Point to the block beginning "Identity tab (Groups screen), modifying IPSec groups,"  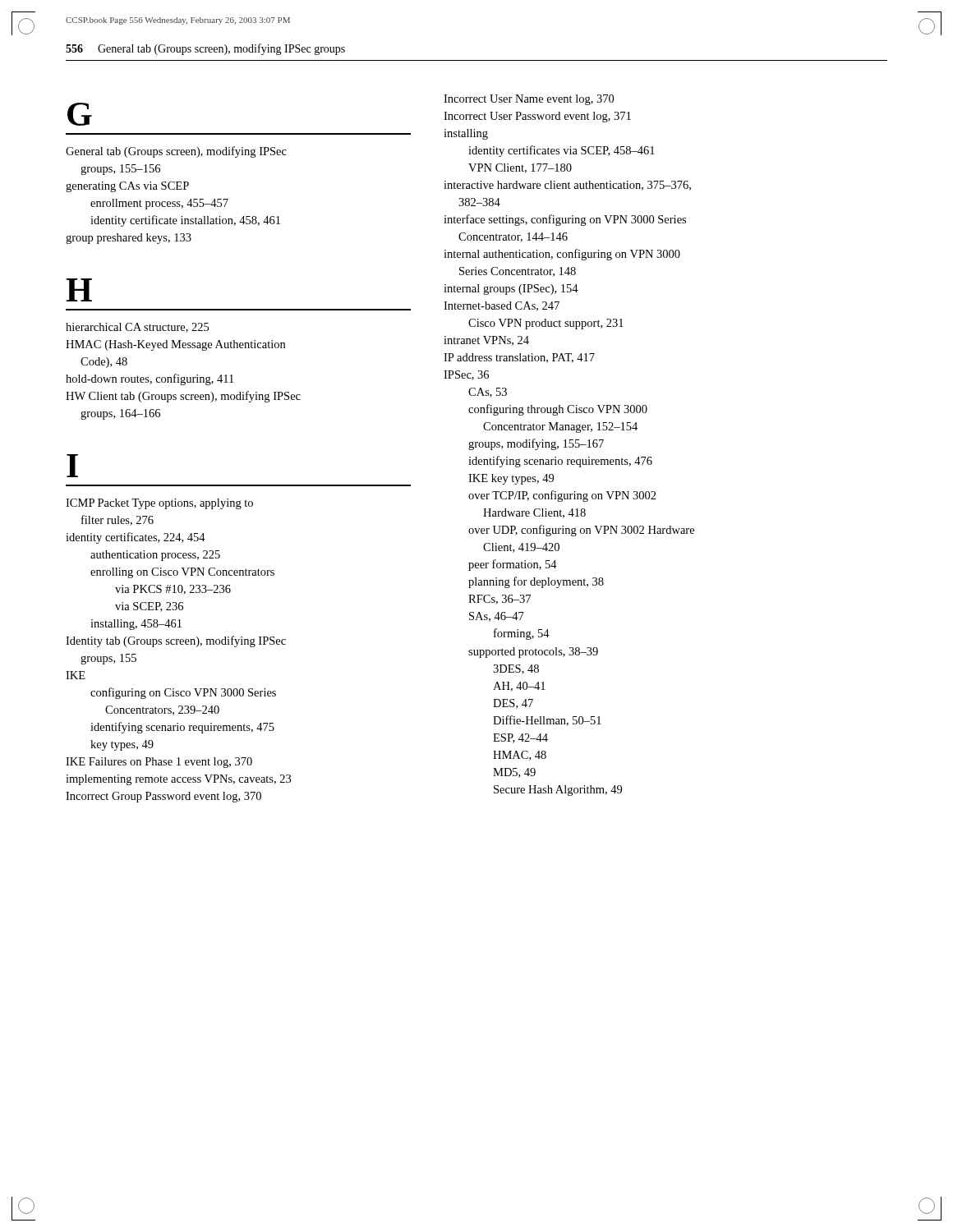pos(176,650)
